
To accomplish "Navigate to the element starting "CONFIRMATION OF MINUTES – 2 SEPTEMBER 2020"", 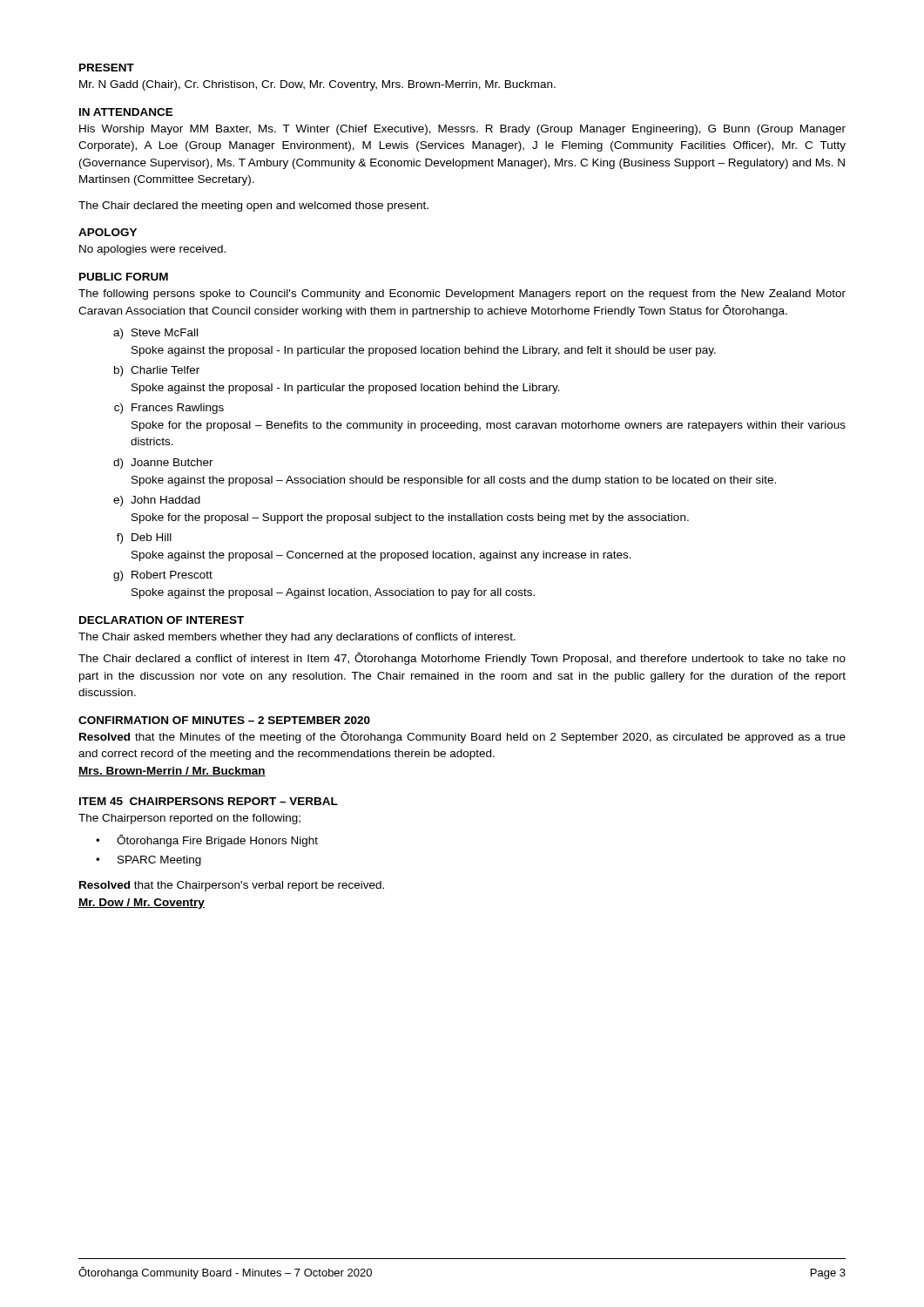I will pyautogui.click(x=224, y=720).
